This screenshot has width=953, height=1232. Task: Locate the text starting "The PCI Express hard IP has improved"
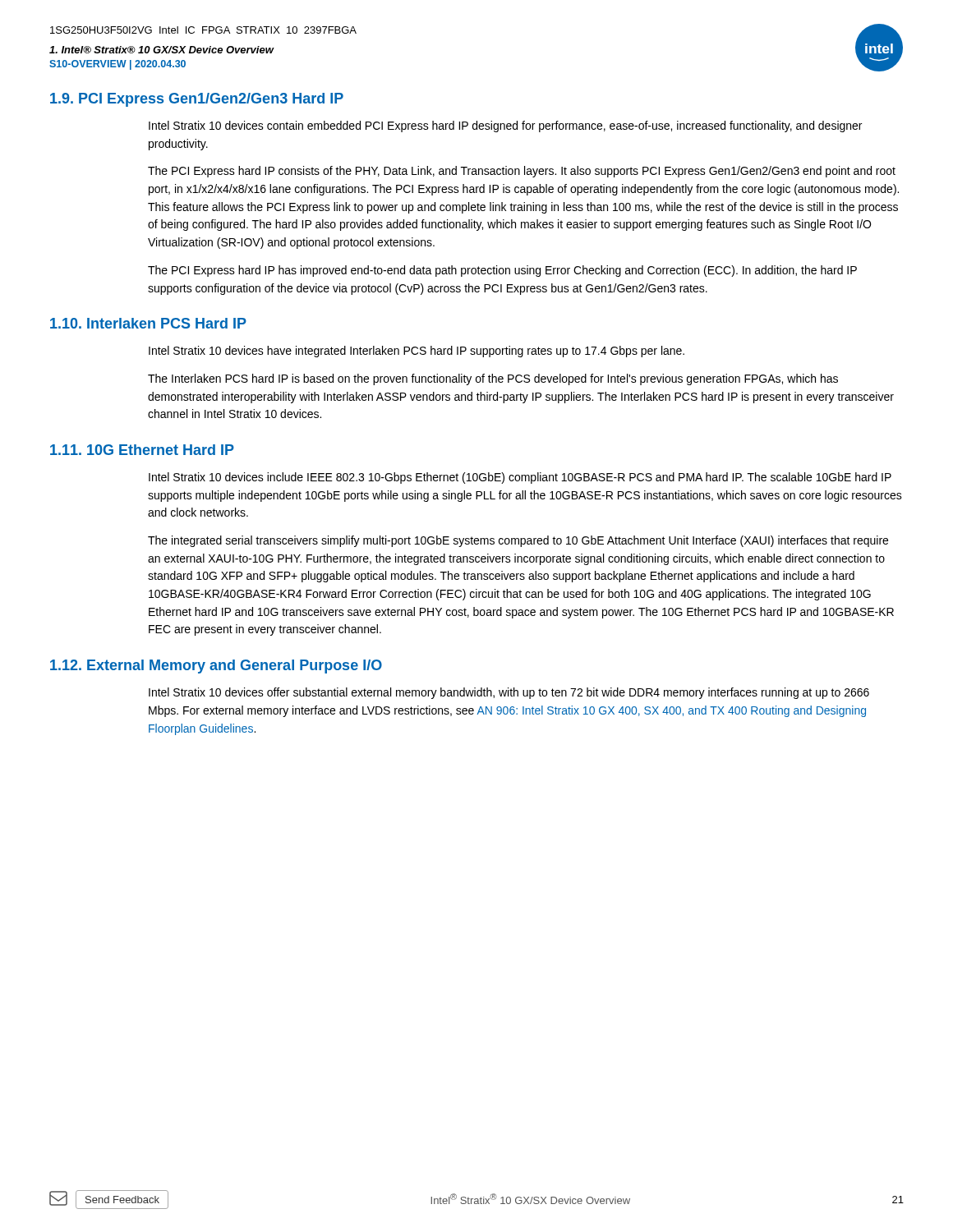[x=503, y=279]
